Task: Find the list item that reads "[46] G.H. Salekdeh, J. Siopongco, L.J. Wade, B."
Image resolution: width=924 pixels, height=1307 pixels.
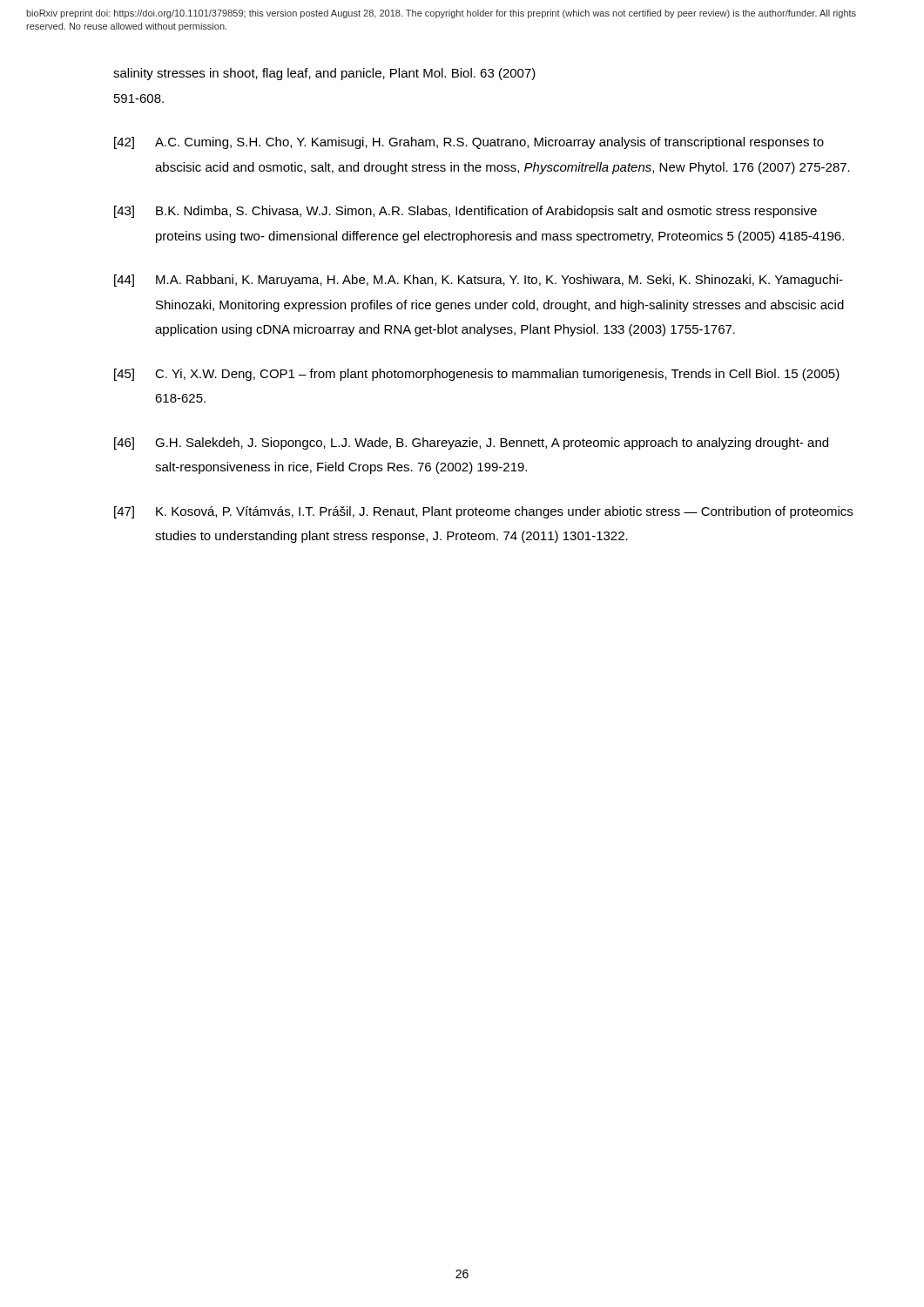Action: tap(484, 455)
